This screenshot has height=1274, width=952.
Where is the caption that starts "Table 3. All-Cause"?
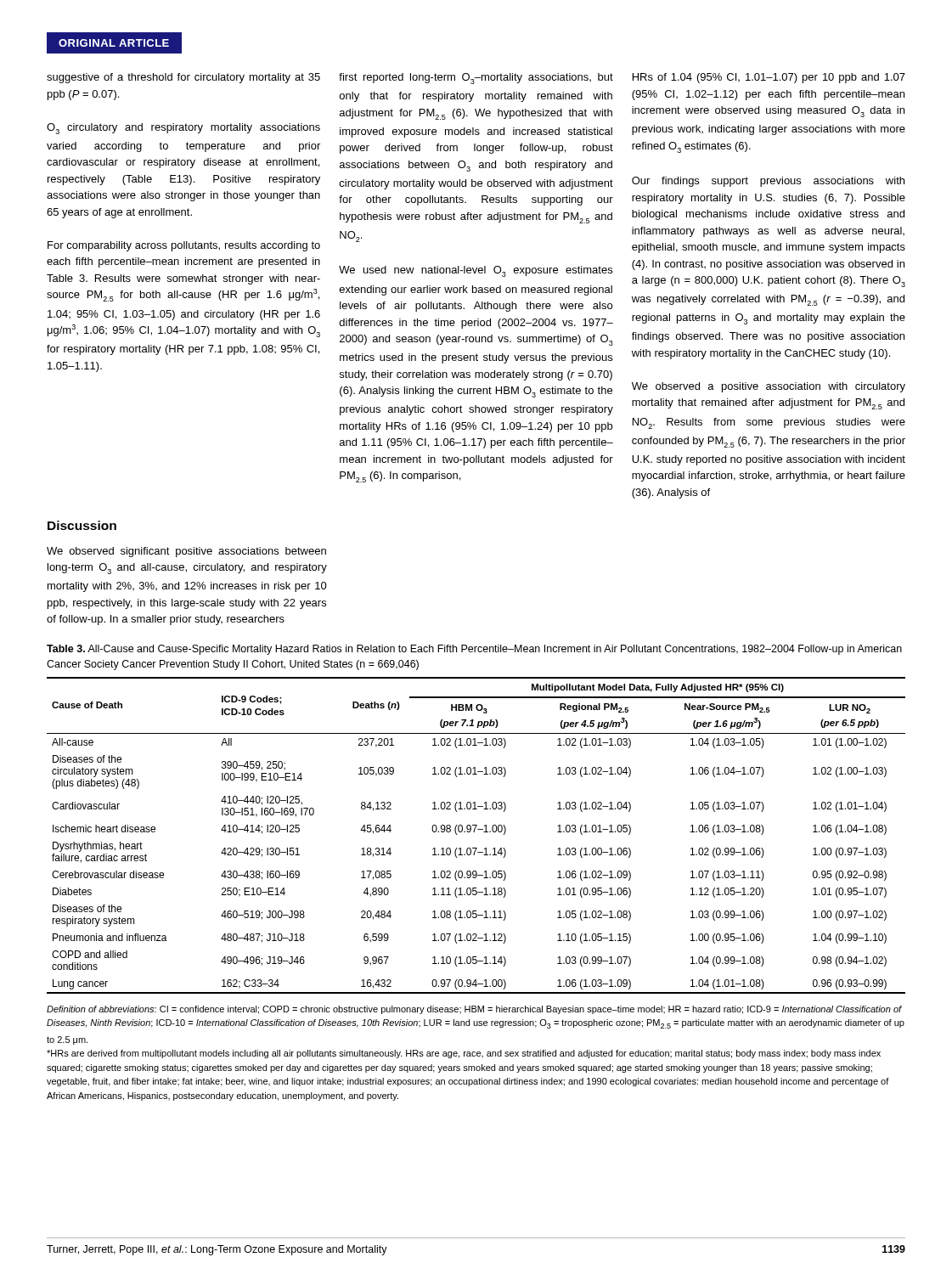pyautogui.click(x=474, y=656)
